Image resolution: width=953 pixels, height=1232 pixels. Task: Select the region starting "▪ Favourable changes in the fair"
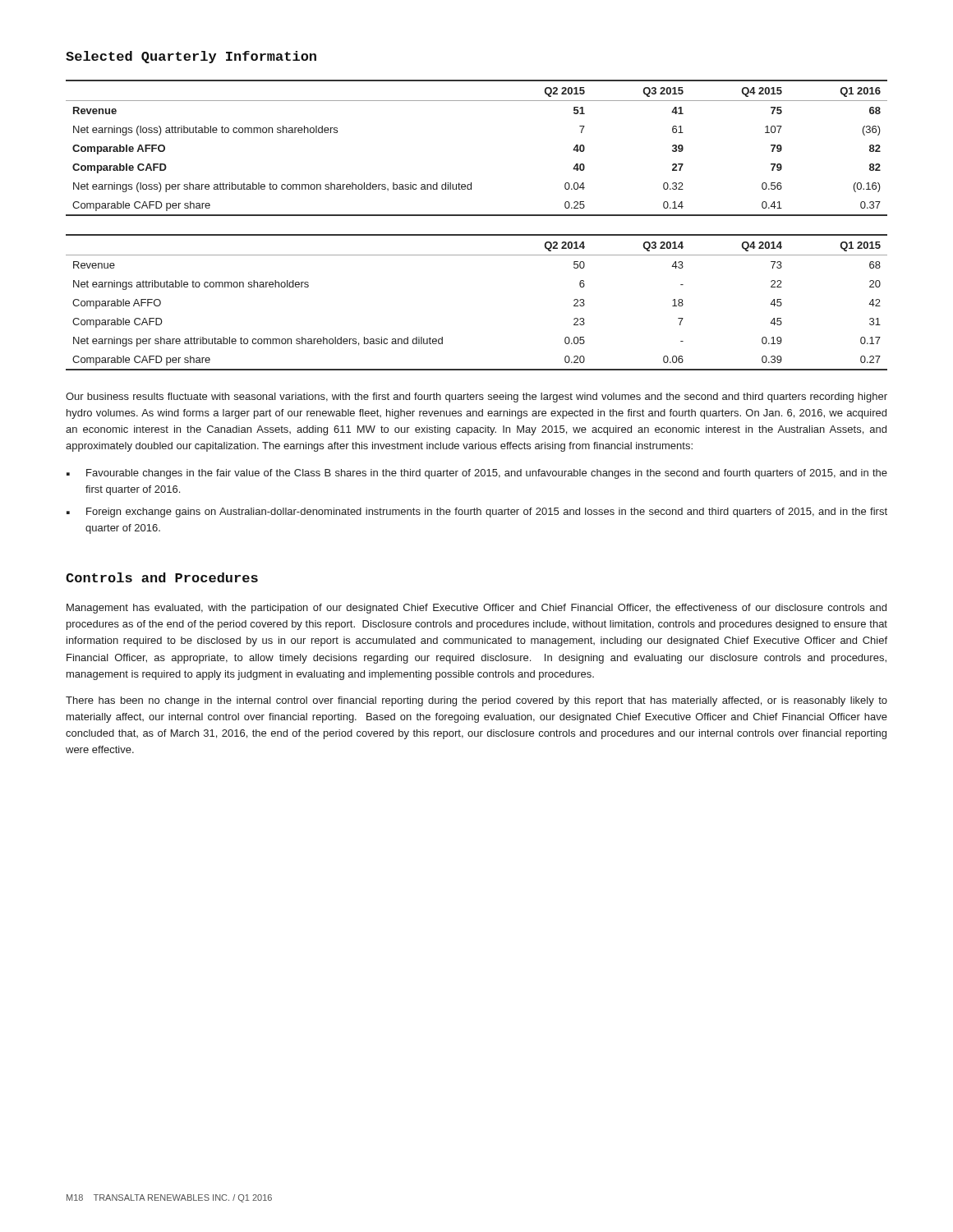click(476, 481)
